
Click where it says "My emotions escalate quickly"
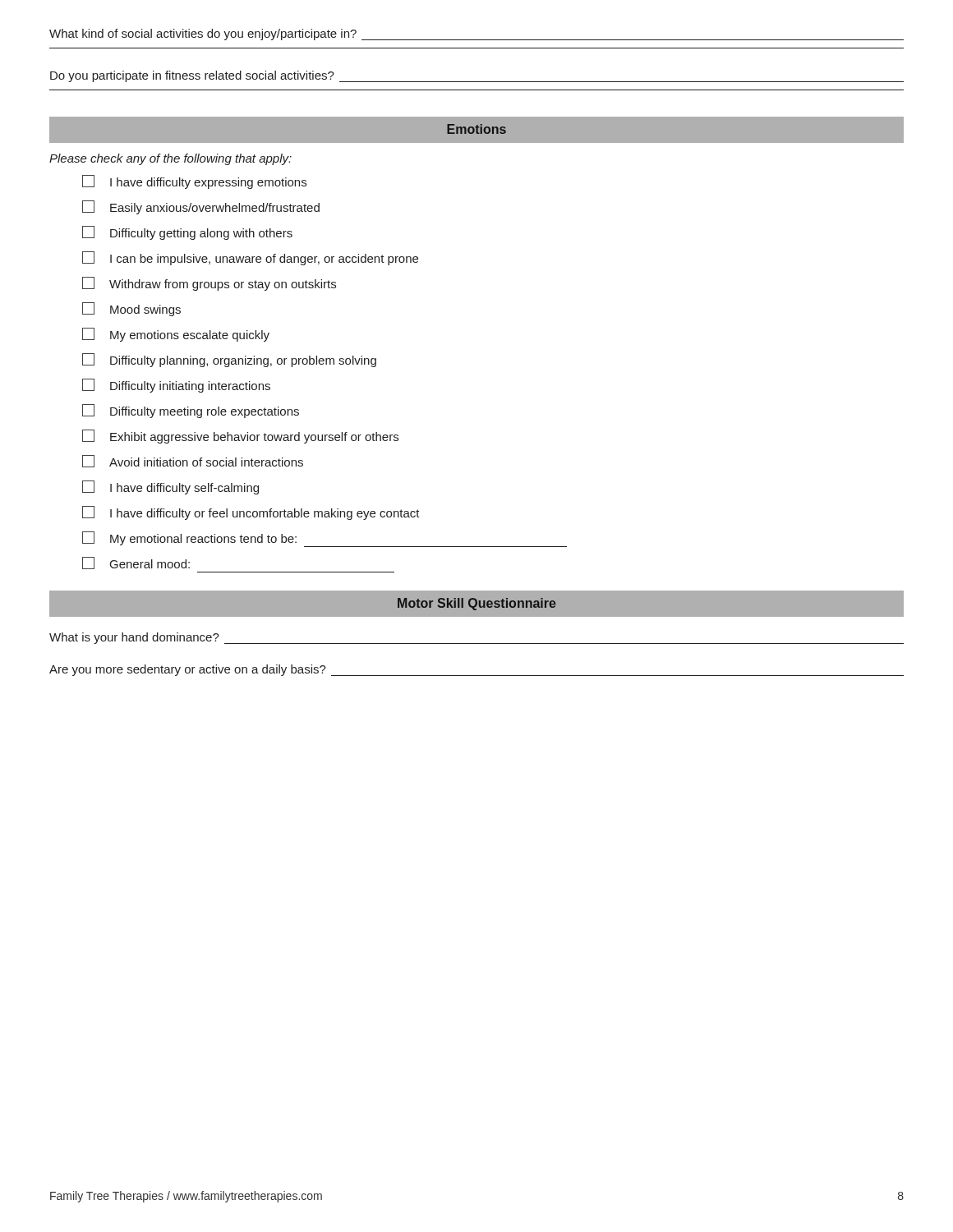[176, 335]
